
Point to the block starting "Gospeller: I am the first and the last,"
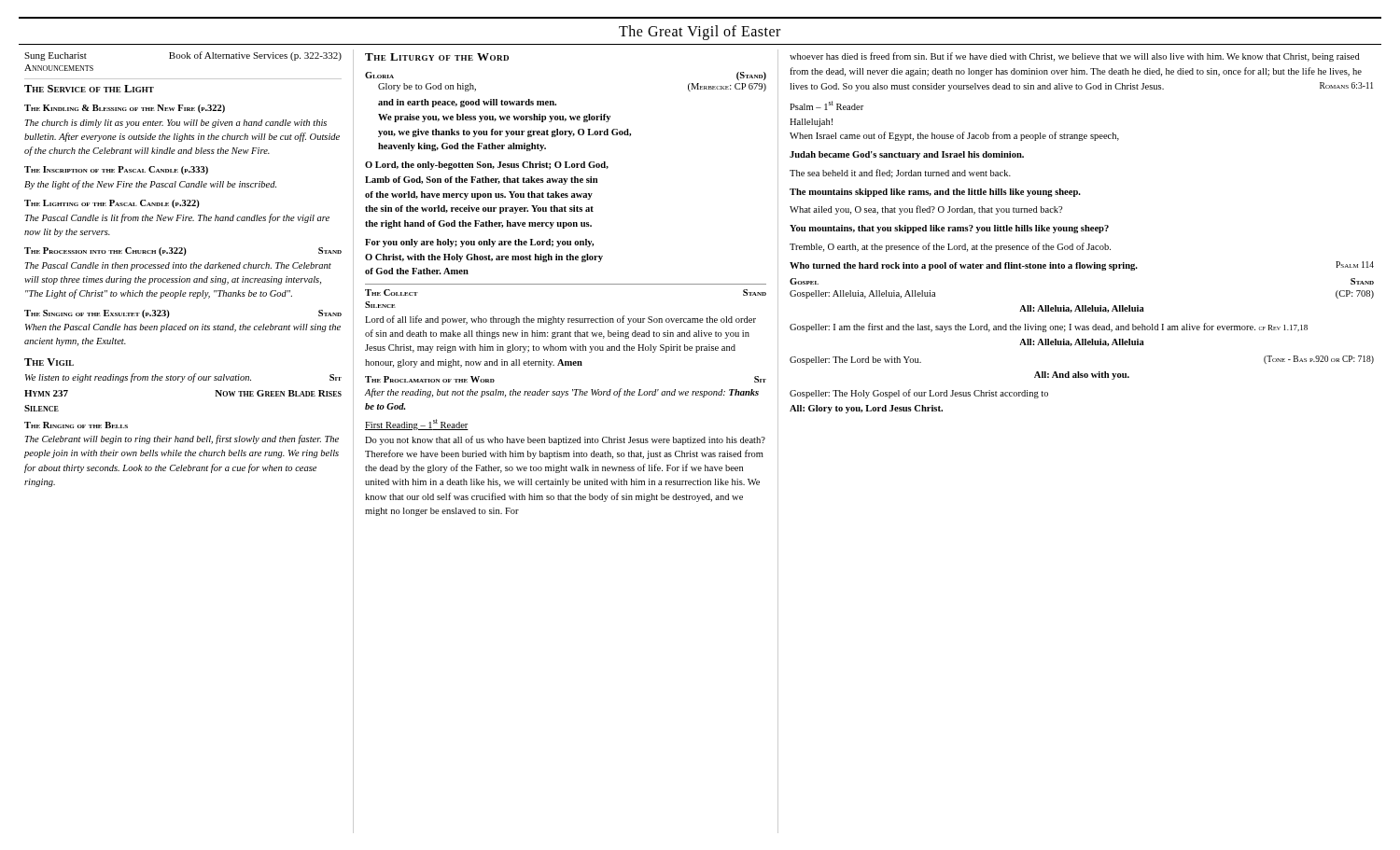click(1082, 335)
